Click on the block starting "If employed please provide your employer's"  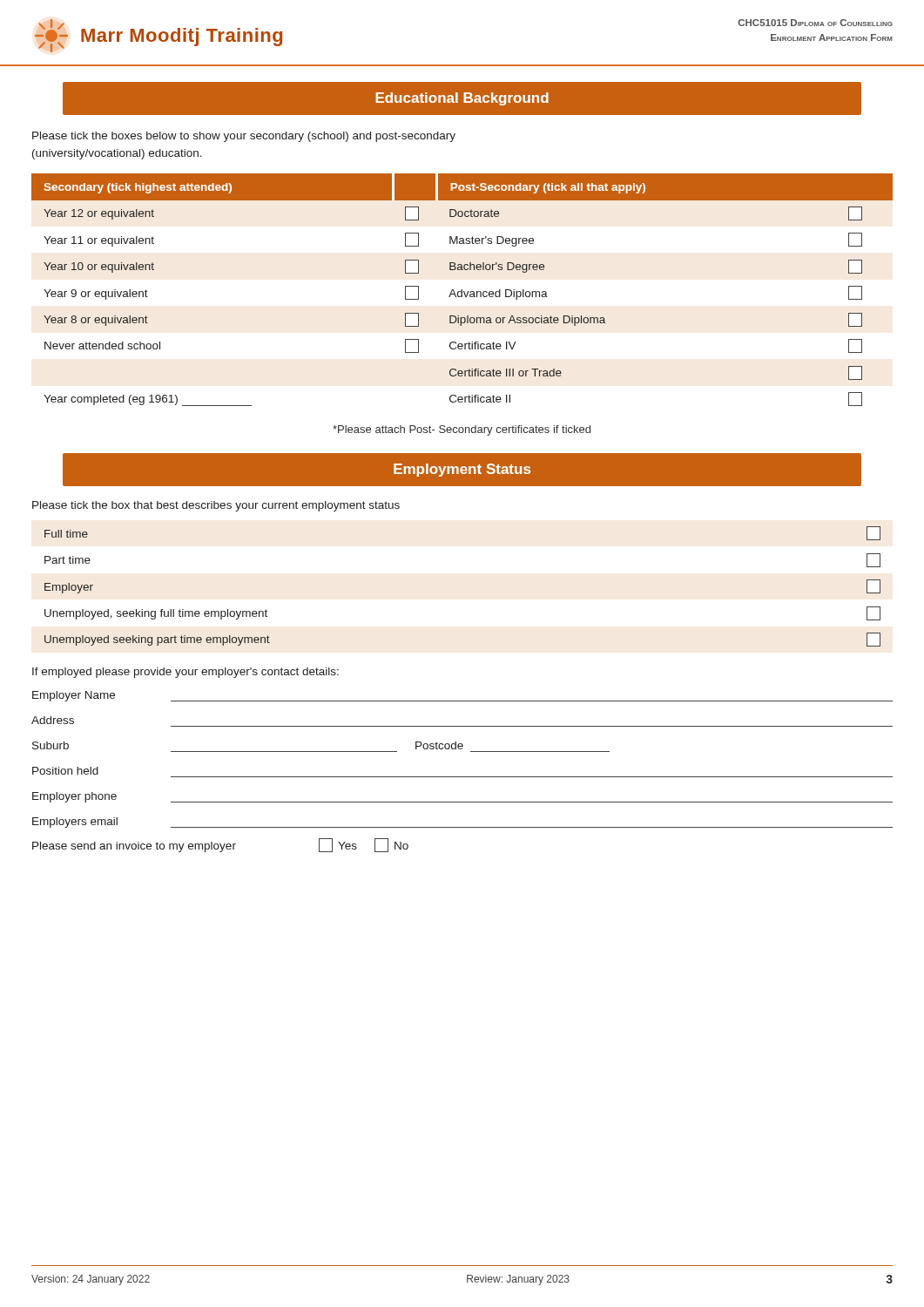click(x=185, y=672)
